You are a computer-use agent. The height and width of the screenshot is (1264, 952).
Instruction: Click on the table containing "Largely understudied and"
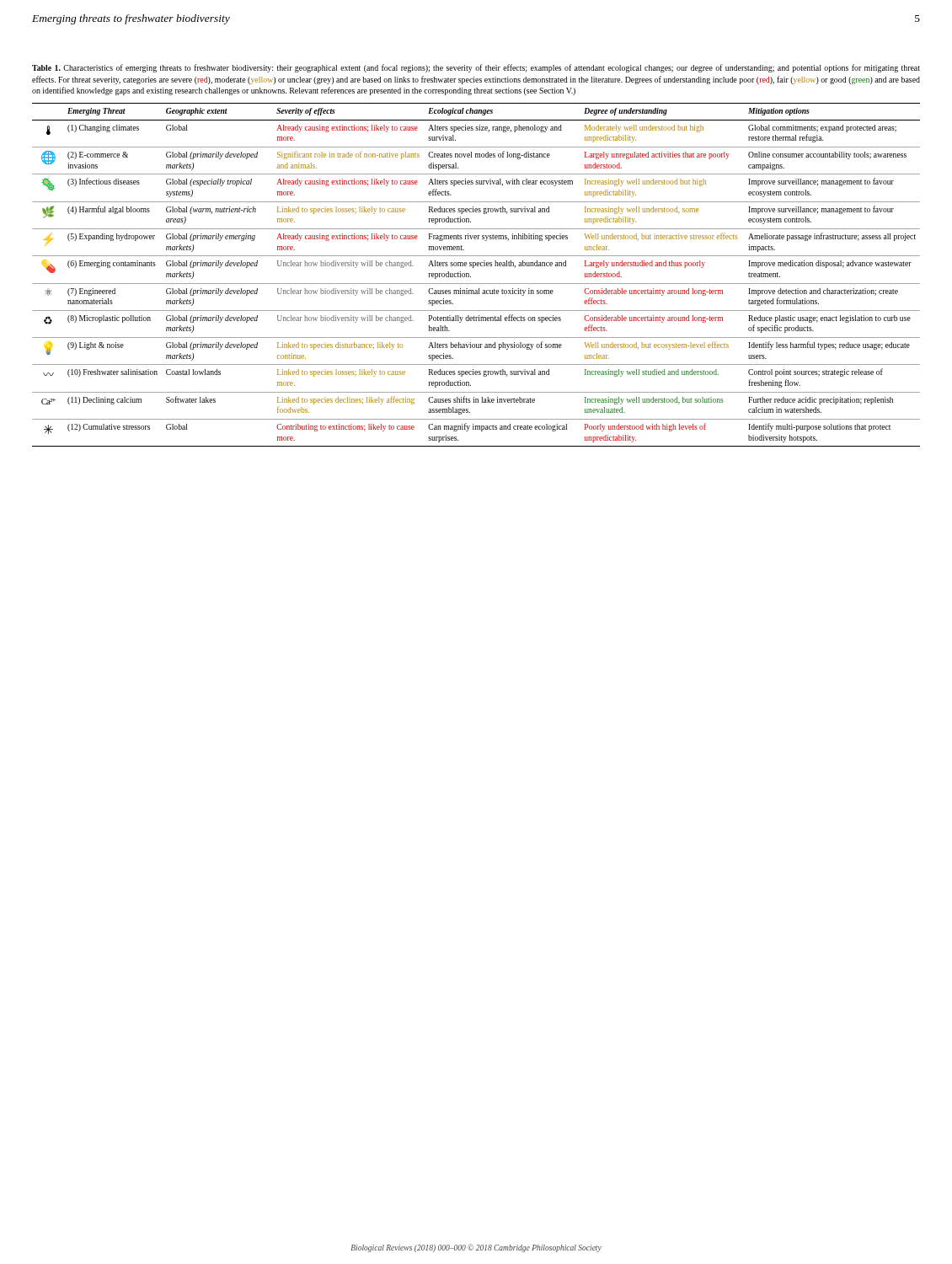(476, 275)
